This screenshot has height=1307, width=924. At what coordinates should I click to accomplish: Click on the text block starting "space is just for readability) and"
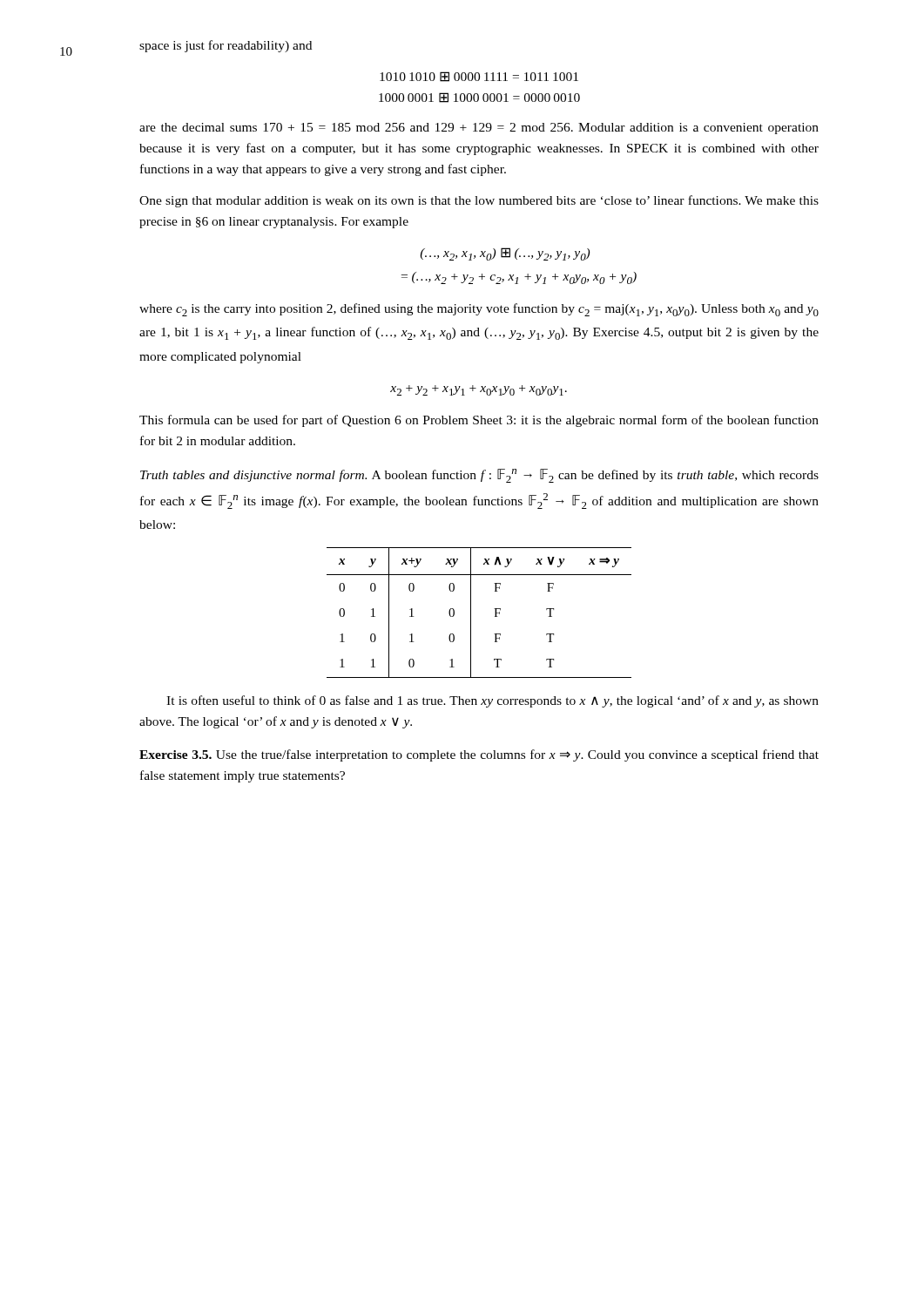(226, 45)
